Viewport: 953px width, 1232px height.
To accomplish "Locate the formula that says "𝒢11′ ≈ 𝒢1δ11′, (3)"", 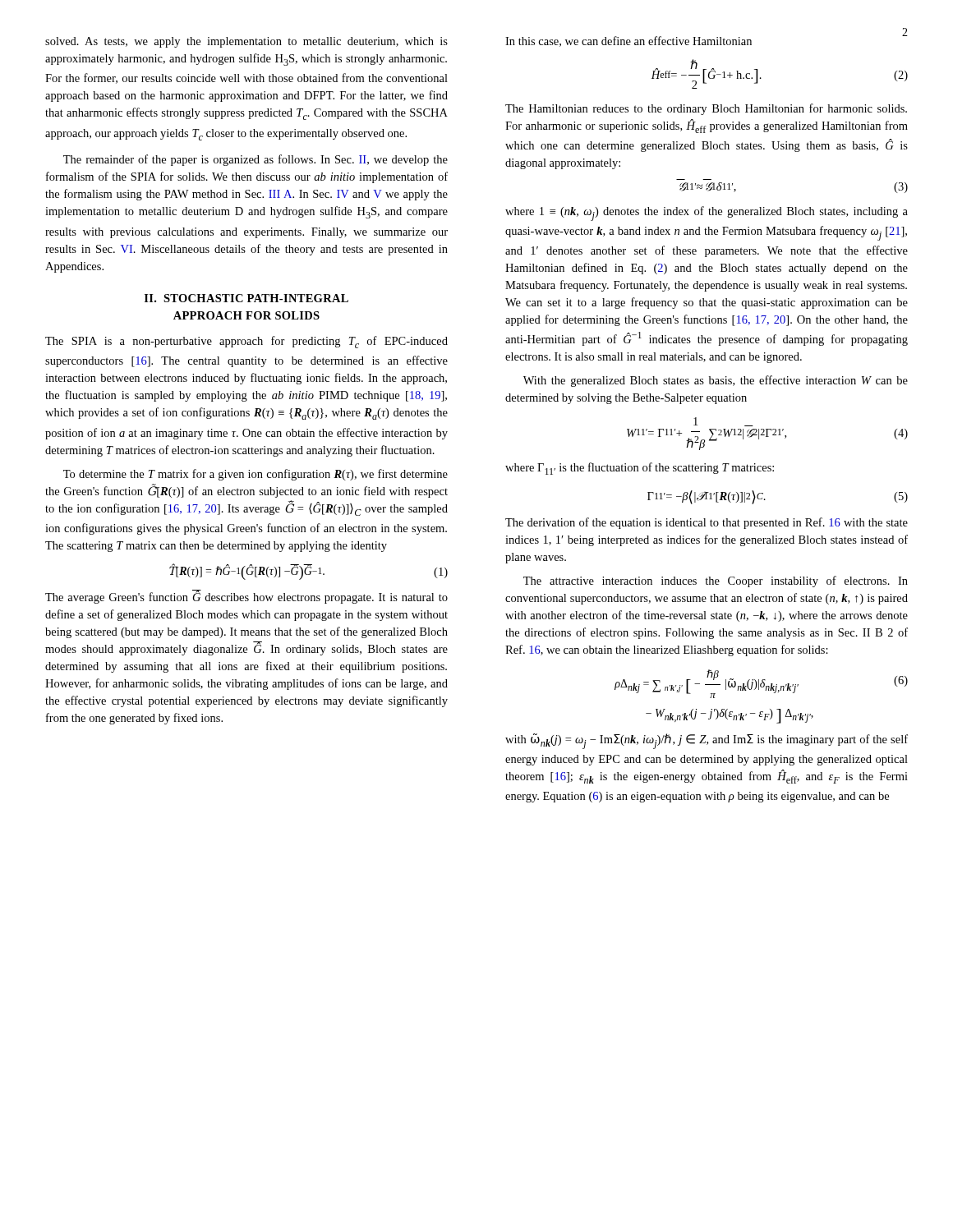I will [707, 187].
